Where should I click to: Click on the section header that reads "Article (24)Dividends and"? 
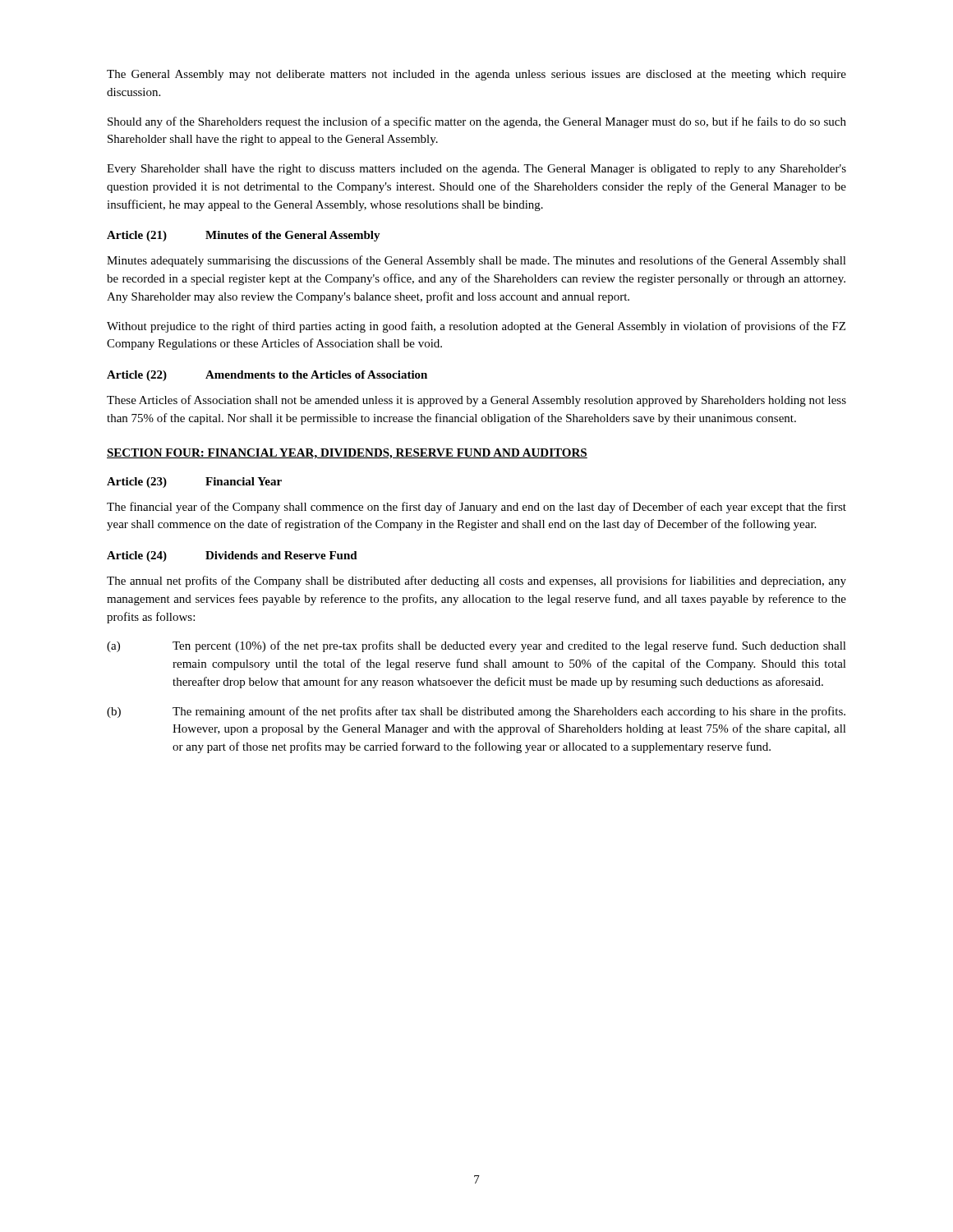pos(232,556)
